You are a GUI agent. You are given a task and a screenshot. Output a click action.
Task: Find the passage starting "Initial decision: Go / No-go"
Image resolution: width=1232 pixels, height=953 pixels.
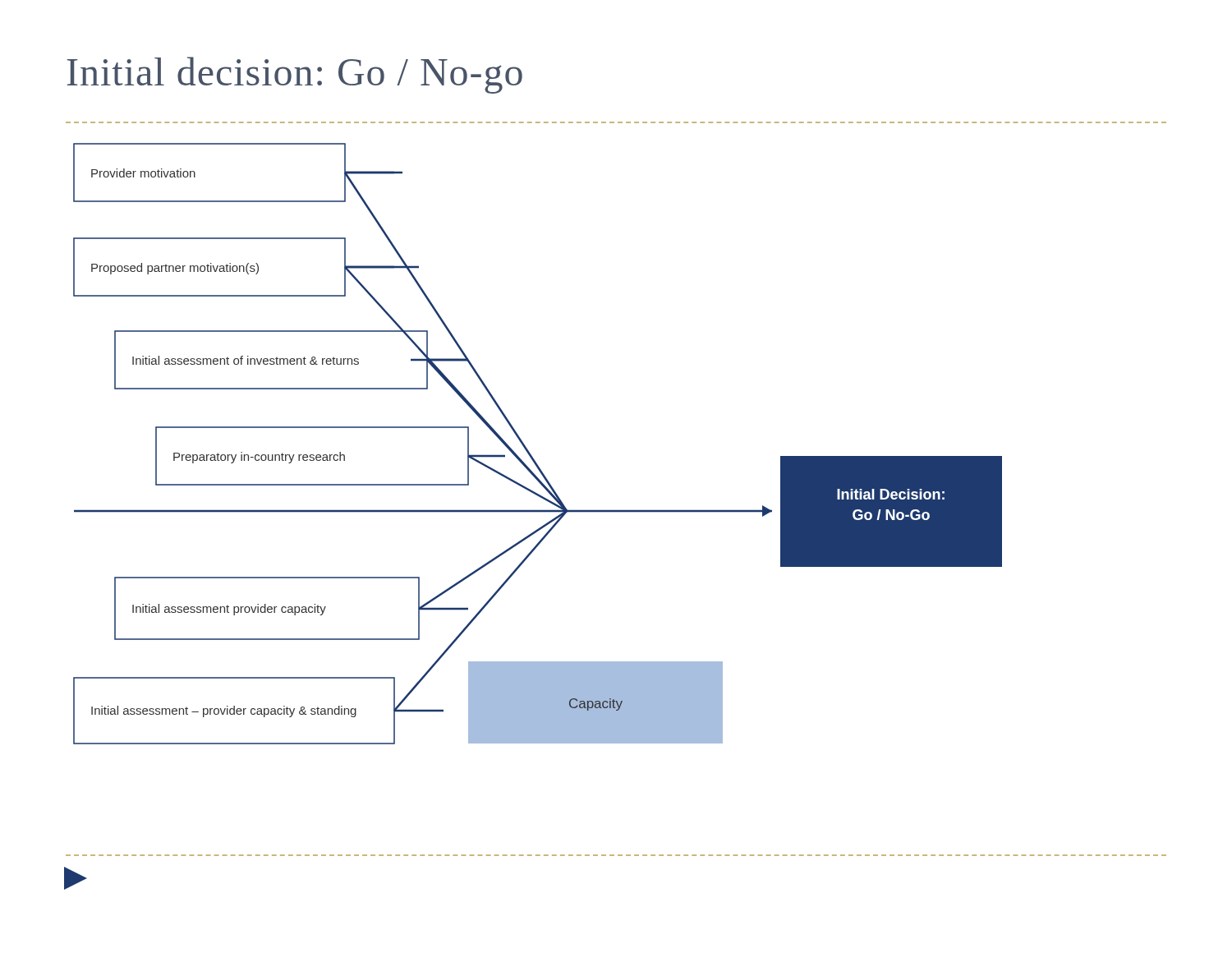295,72
